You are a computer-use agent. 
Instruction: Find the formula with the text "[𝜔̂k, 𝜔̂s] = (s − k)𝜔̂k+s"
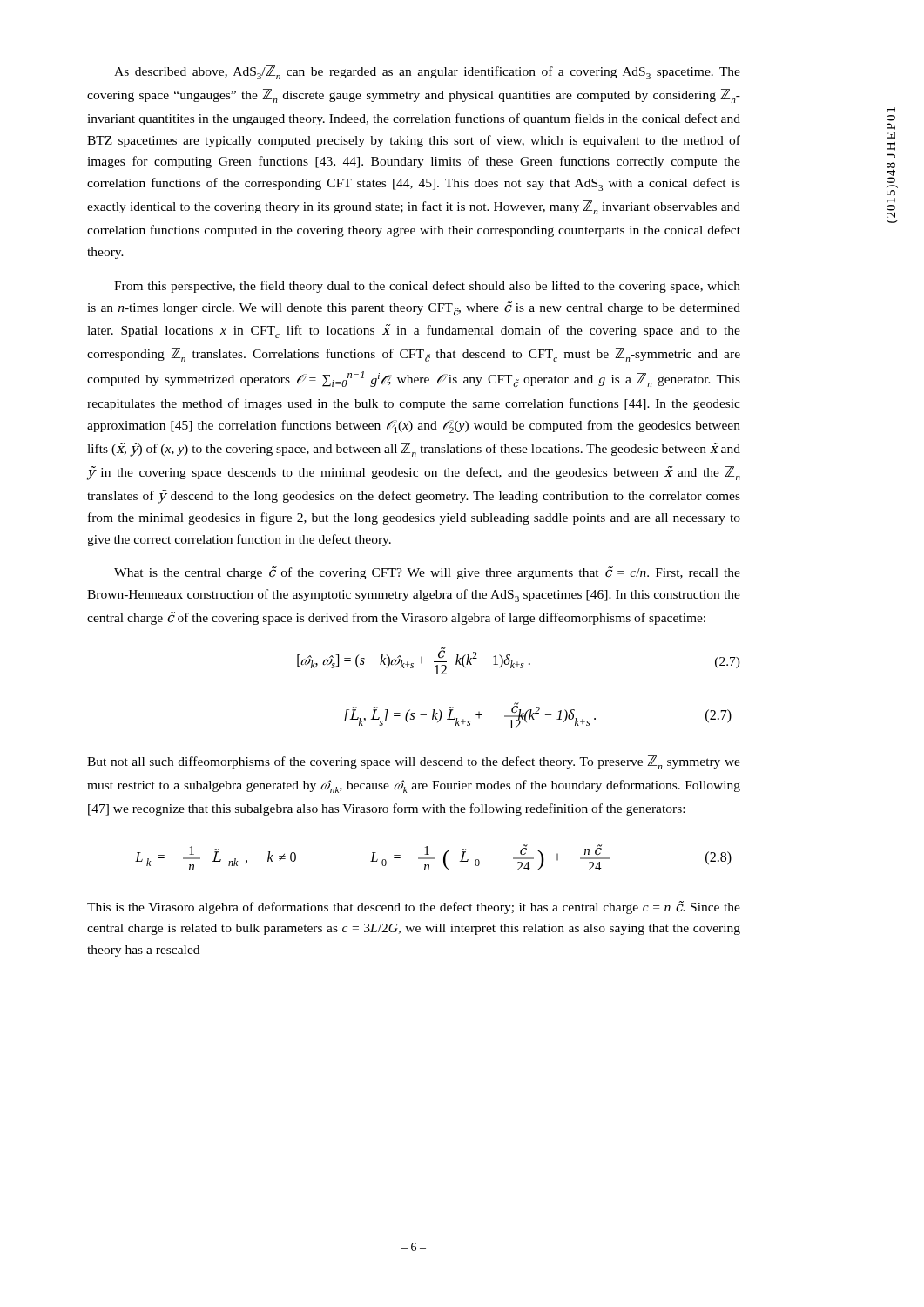[519, 660]
